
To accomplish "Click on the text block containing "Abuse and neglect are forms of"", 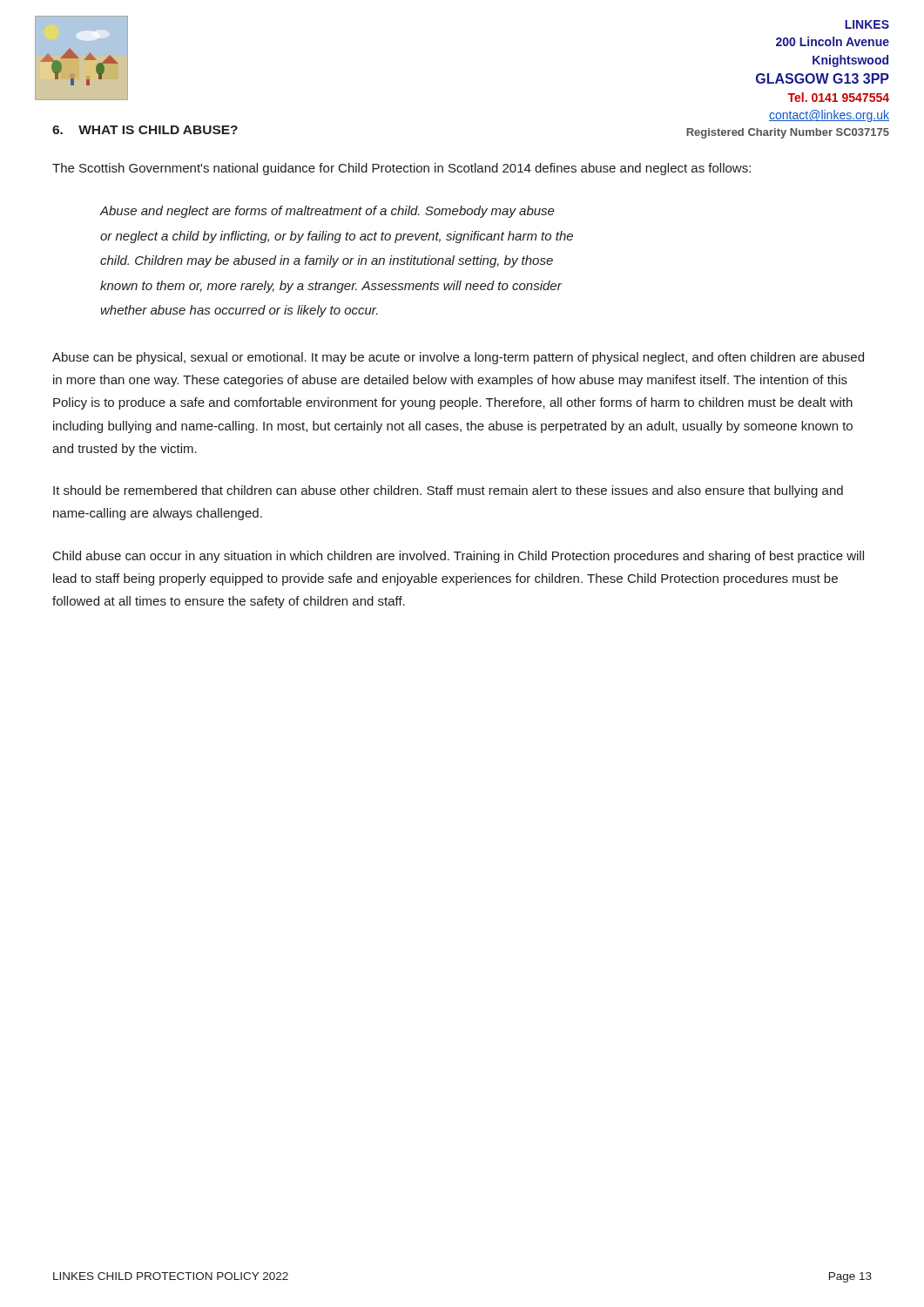I will coord(337,260).
